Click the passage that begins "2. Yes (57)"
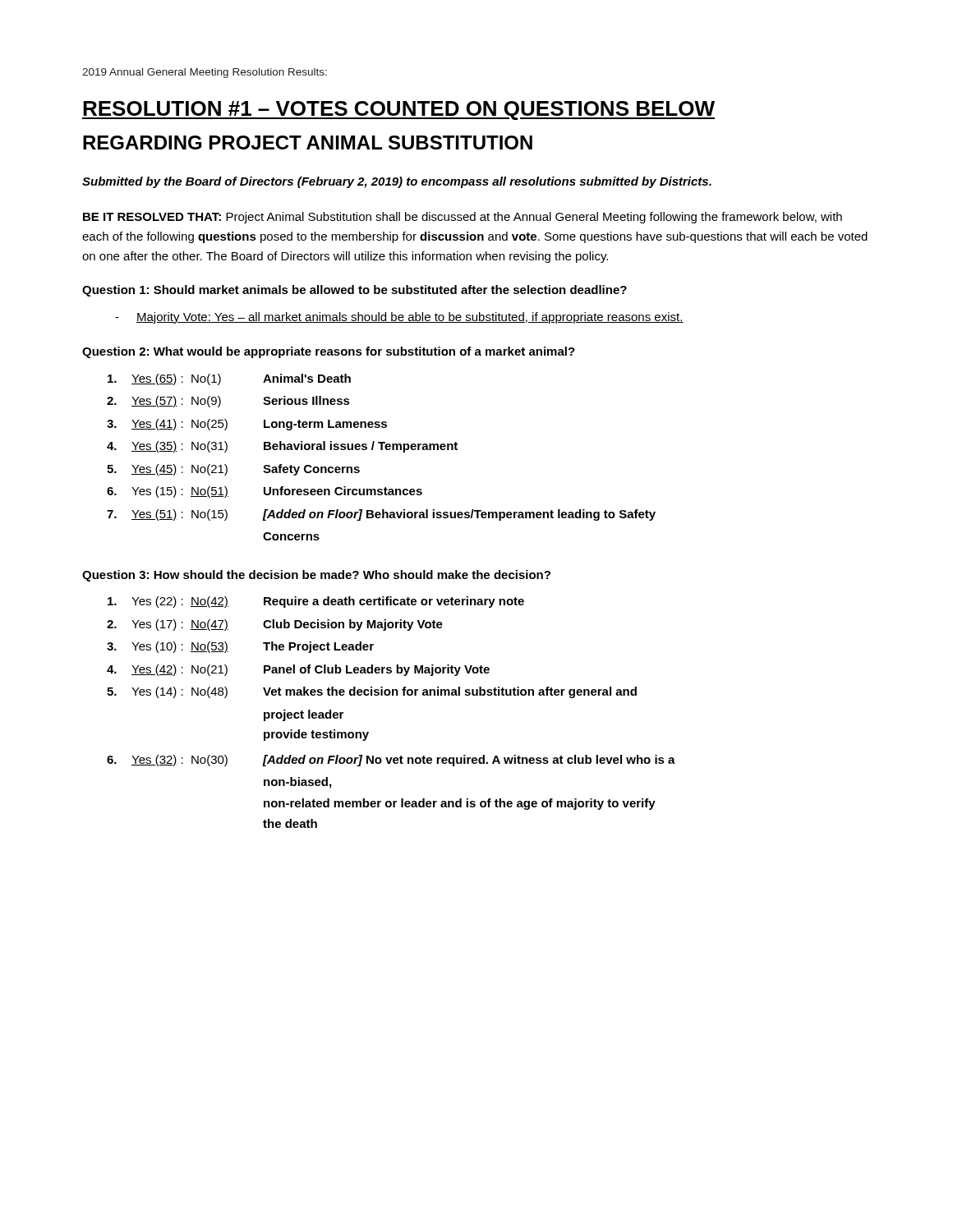 tap(182, 400)
